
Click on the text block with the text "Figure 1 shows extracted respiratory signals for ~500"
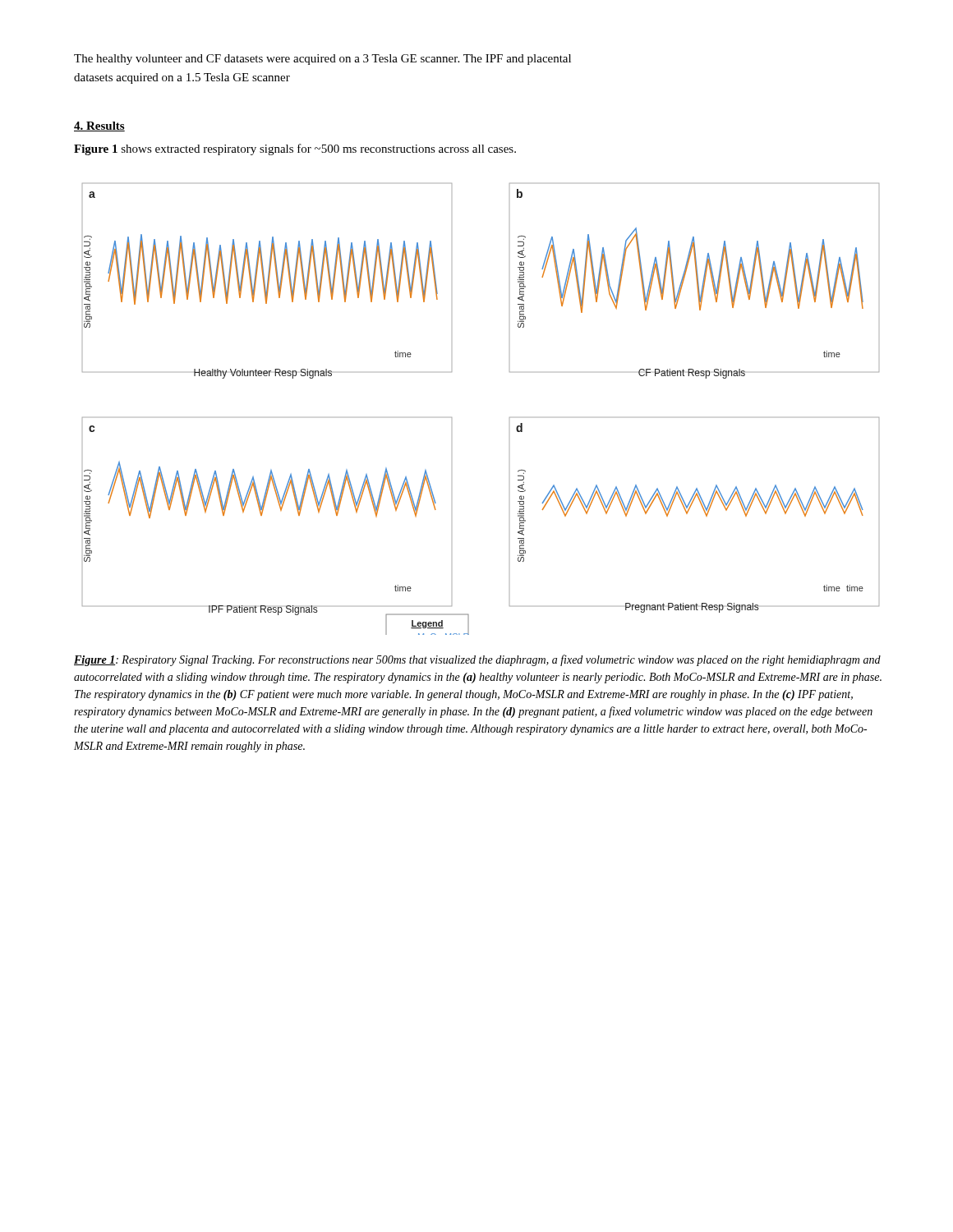(295, 149)
